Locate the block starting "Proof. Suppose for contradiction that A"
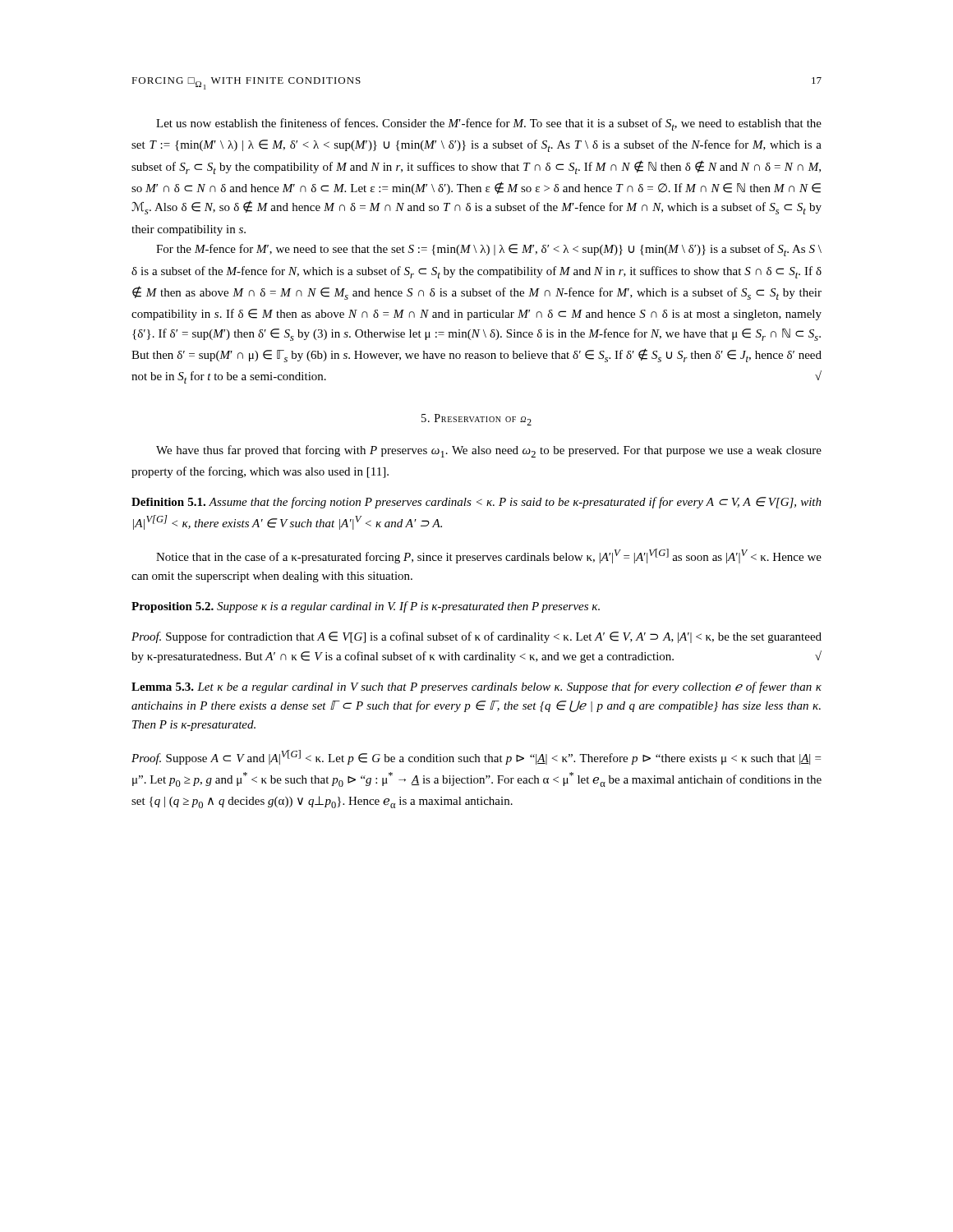Viewport: 953px width, 1232px height. coord(476,648)
